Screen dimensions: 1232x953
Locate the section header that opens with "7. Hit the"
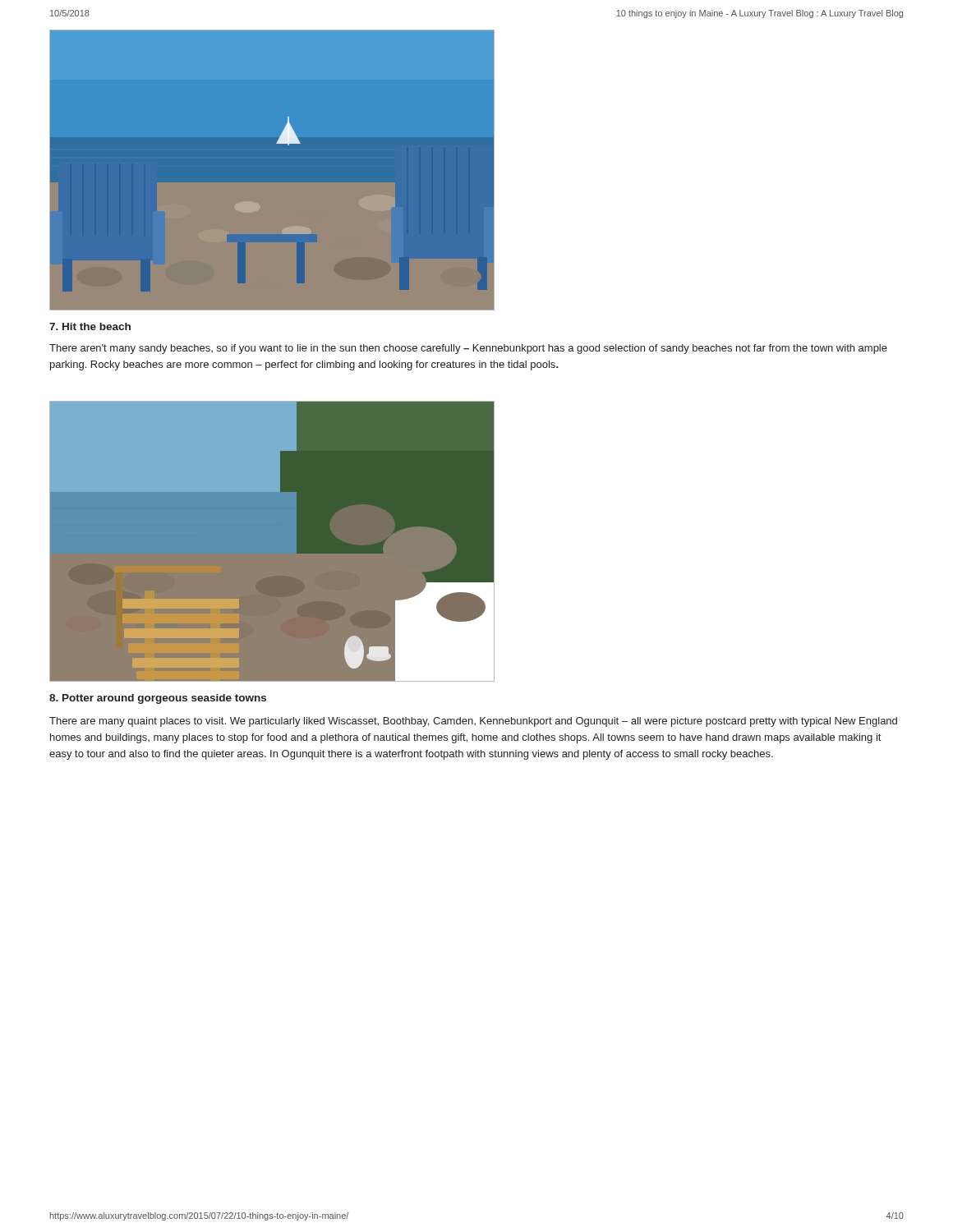pos(90,326)
